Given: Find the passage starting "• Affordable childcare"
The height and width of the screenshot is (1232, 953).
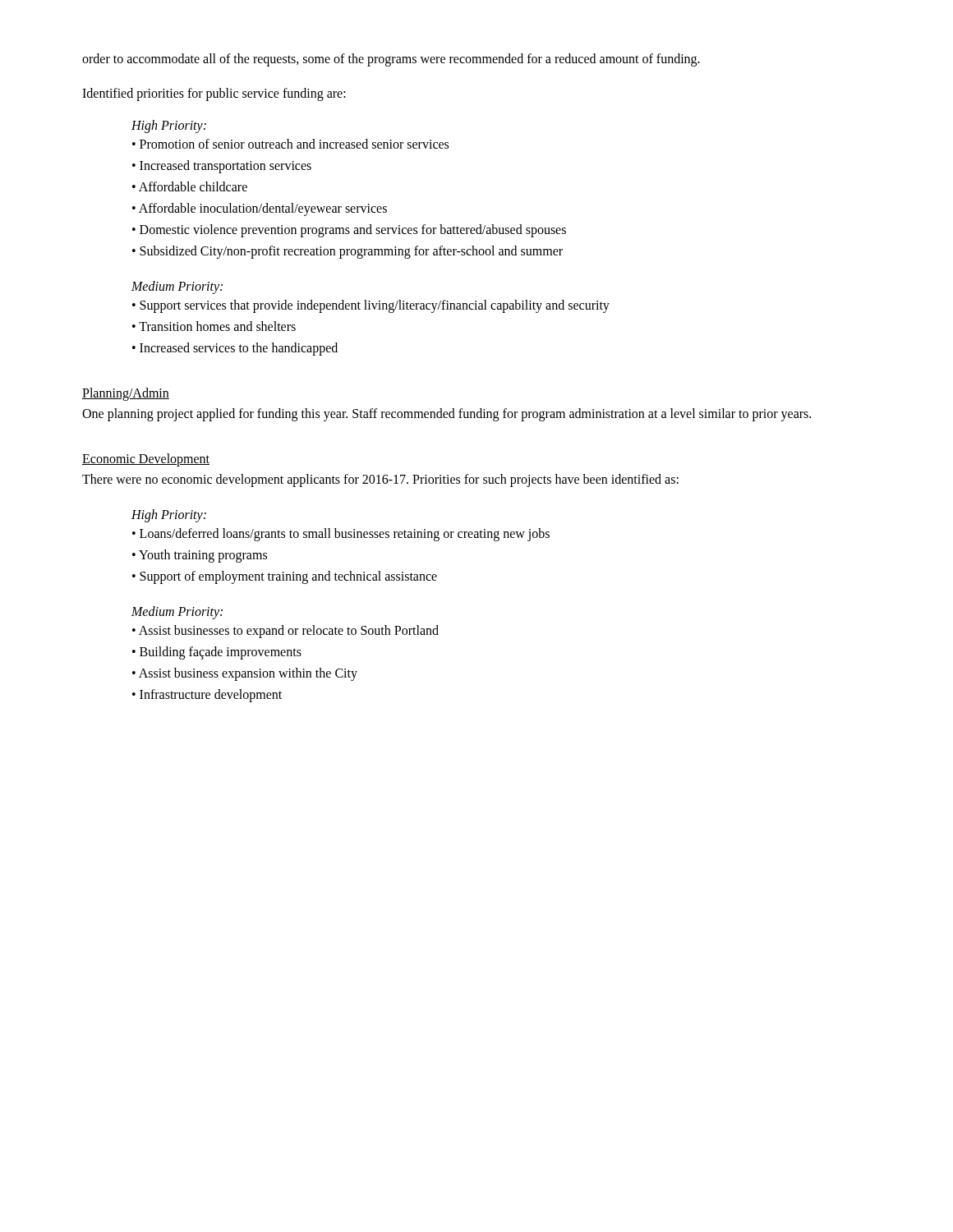Looking at the screenshot, I should click(x=189, y=187).
